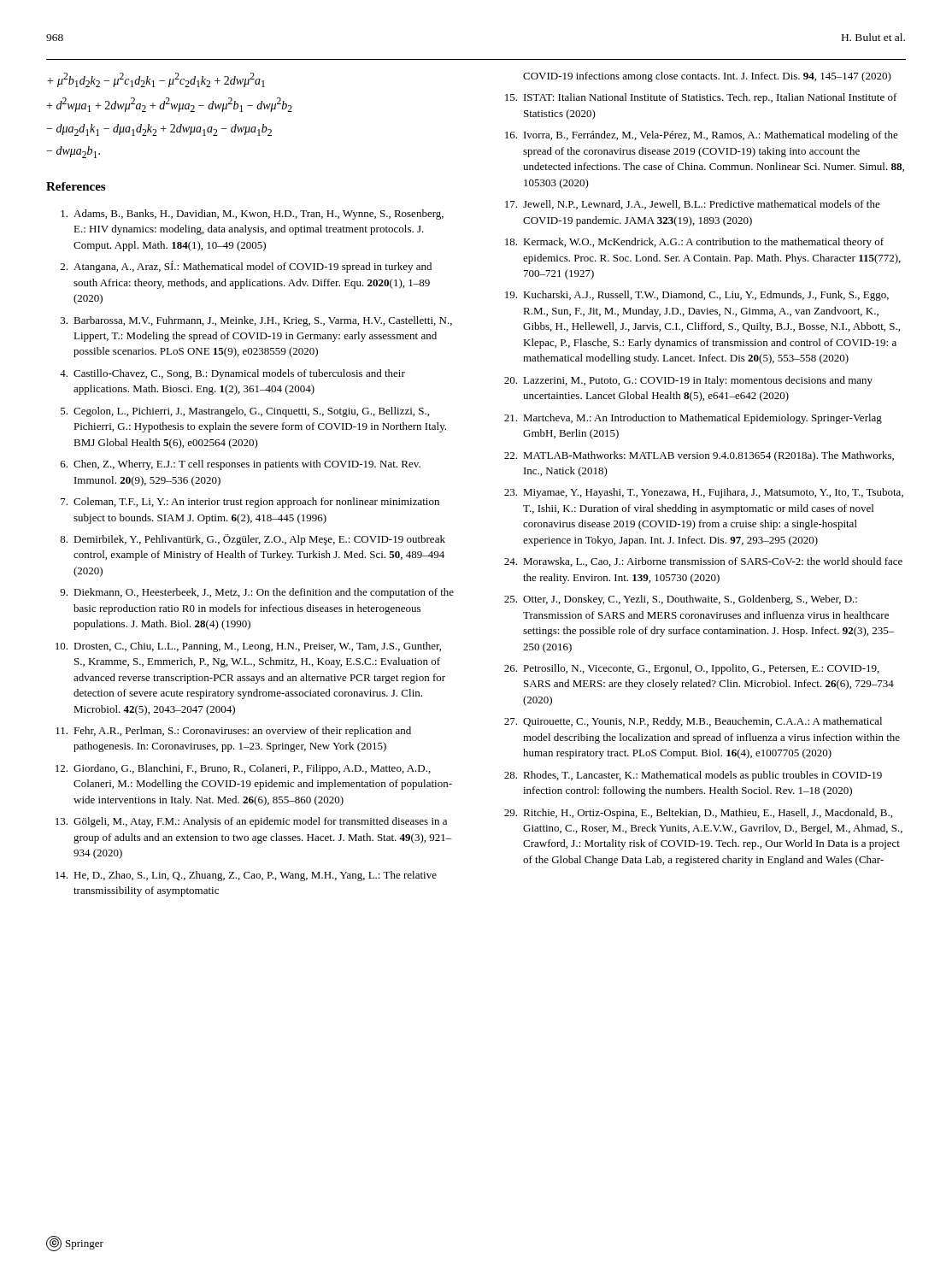Where is the passage that starts "14. He, D., Zhao, S., Lin, Q.,"?

coord(251,883)
